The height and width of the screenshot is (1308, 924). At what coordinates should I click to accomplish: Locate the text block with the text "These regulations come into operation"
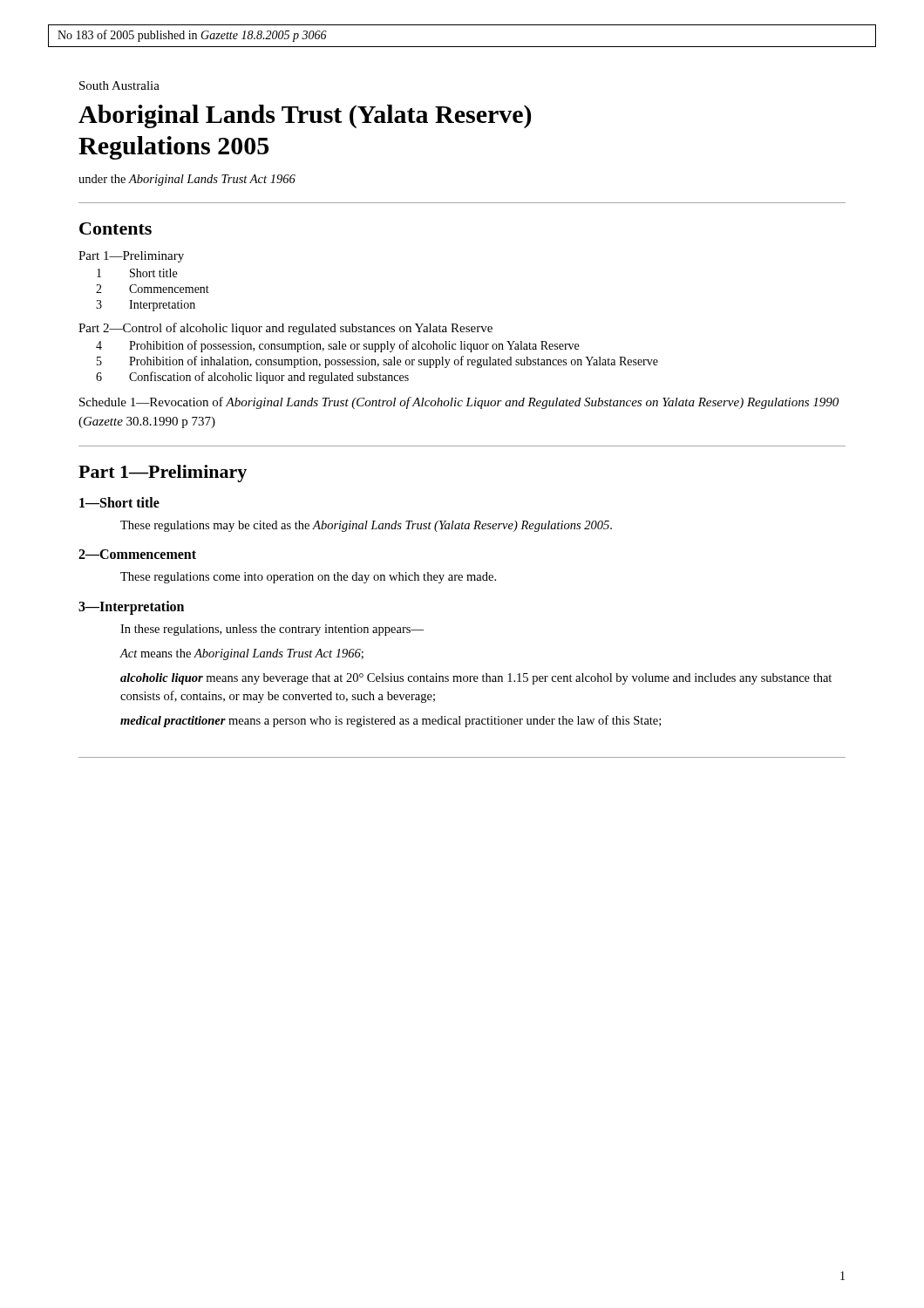pos(309,577)
